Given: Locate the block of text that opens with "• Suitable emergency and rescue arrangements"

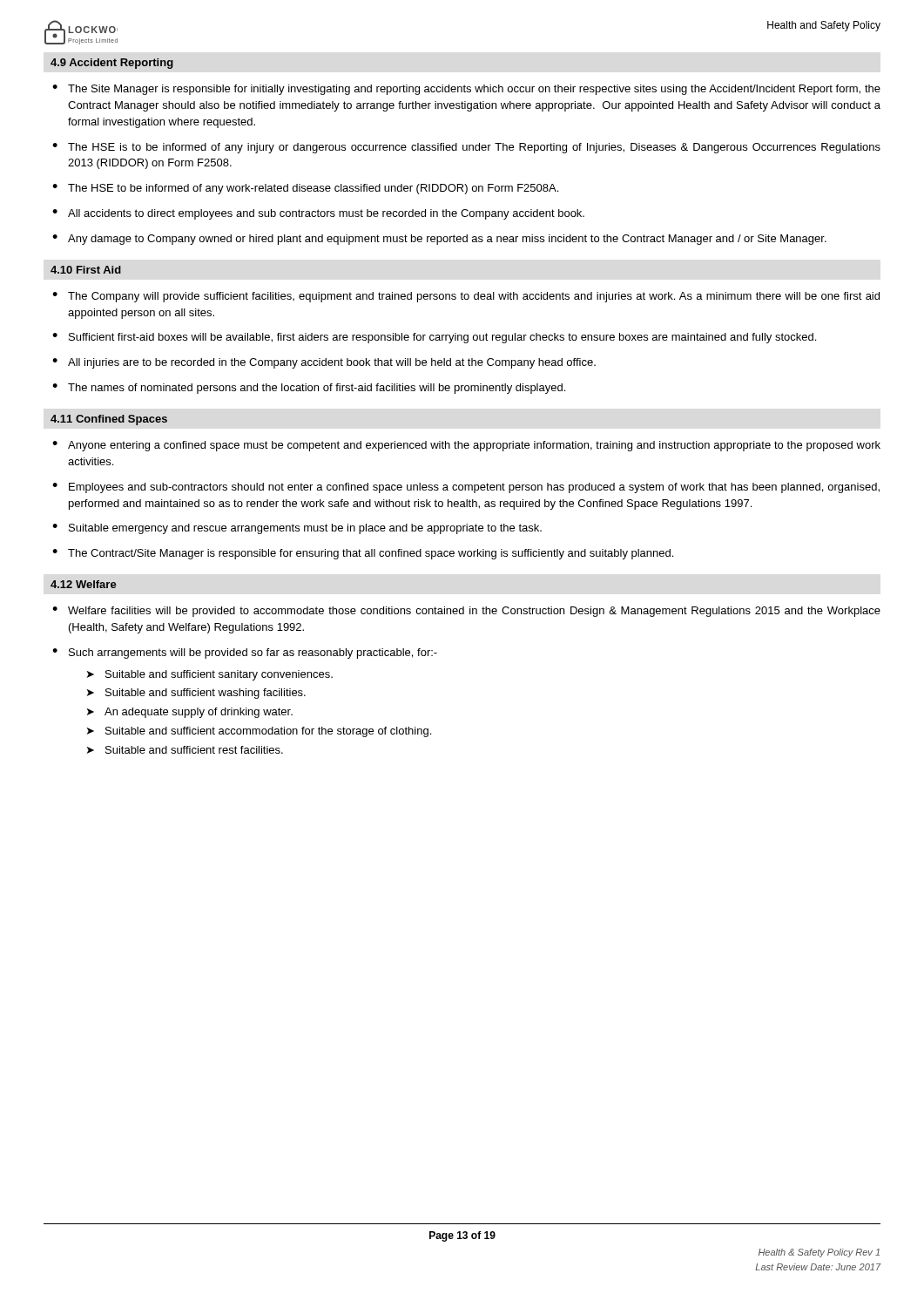Looking at the screenshot, I should pos(466,529).
